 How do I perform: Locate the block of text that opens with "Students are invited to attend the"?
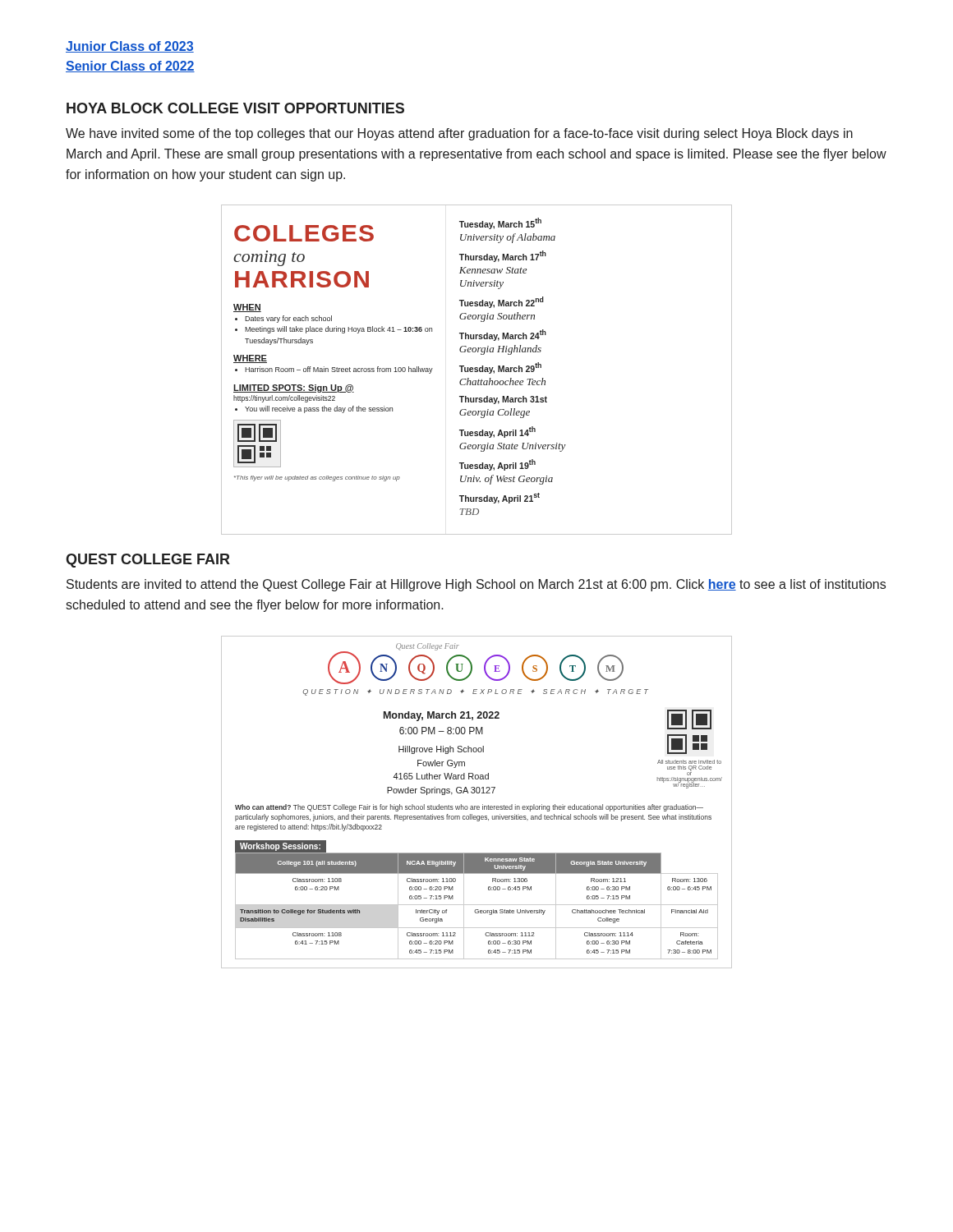[x=476, y=595]
